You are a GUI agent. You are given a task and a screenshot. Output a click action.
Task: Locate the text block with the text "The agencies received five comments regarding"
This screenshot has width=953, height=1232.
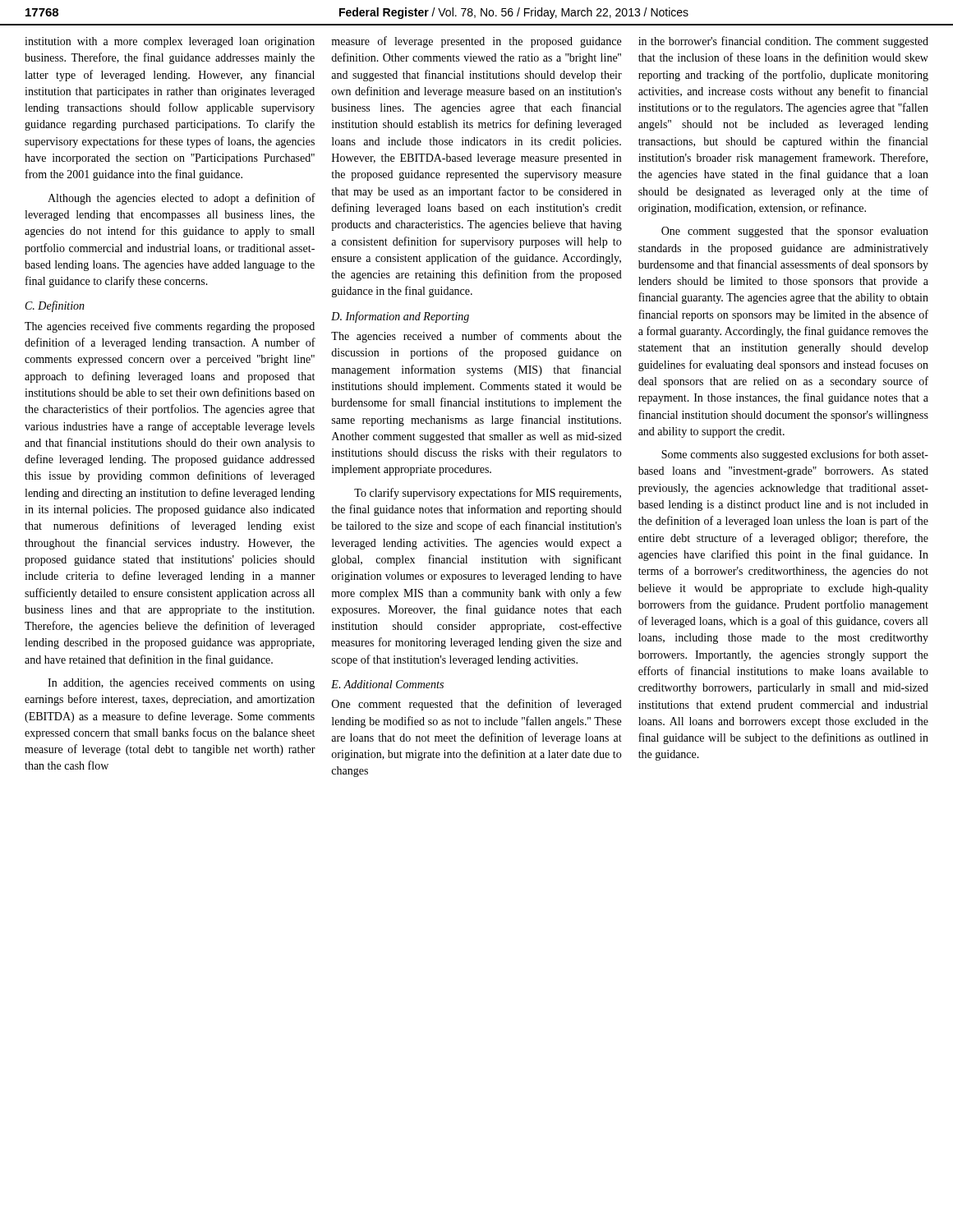click(170, 493)
